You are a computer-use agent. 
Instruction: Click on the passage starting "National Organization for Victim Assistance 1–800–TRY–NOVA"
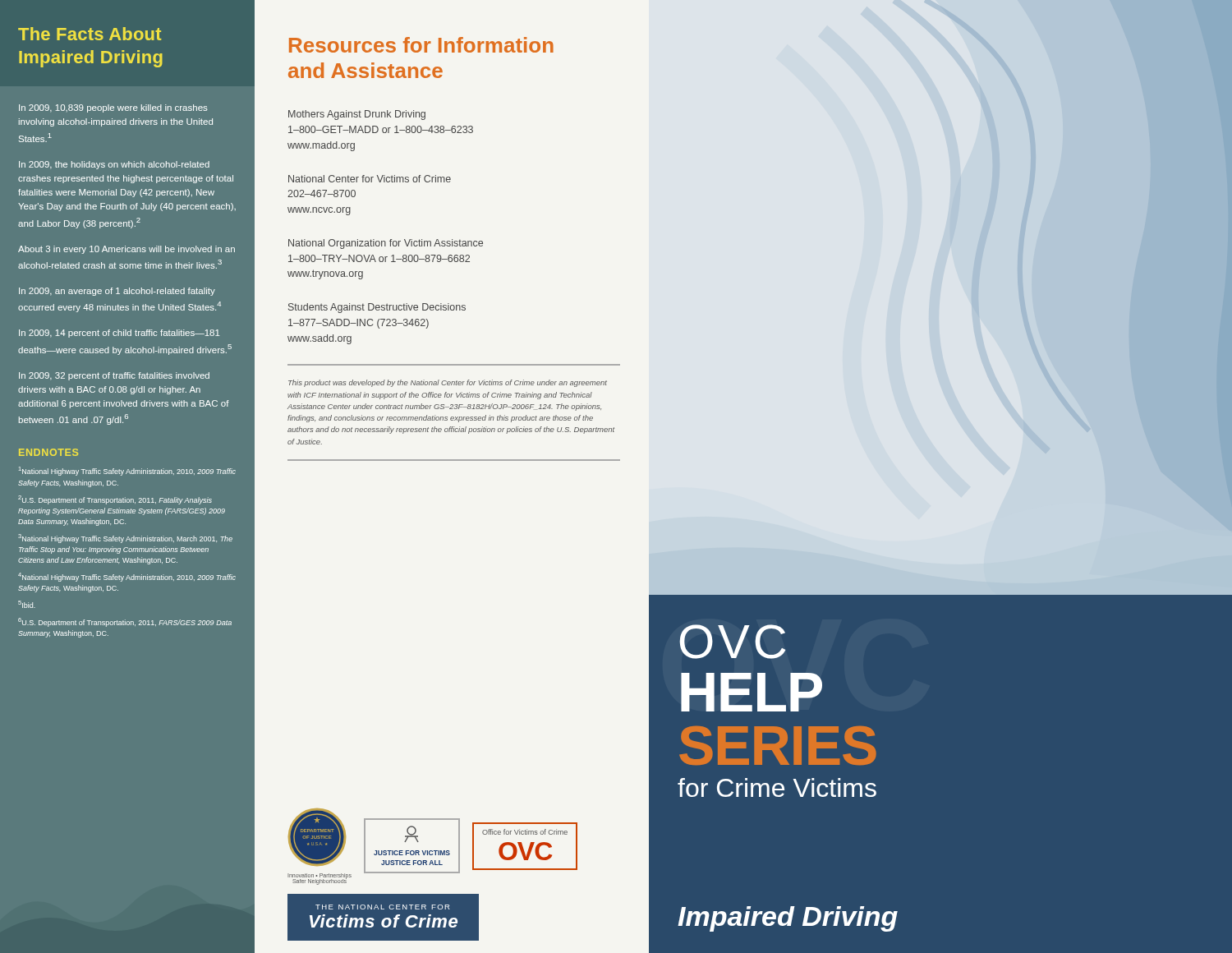pos(454,259)
